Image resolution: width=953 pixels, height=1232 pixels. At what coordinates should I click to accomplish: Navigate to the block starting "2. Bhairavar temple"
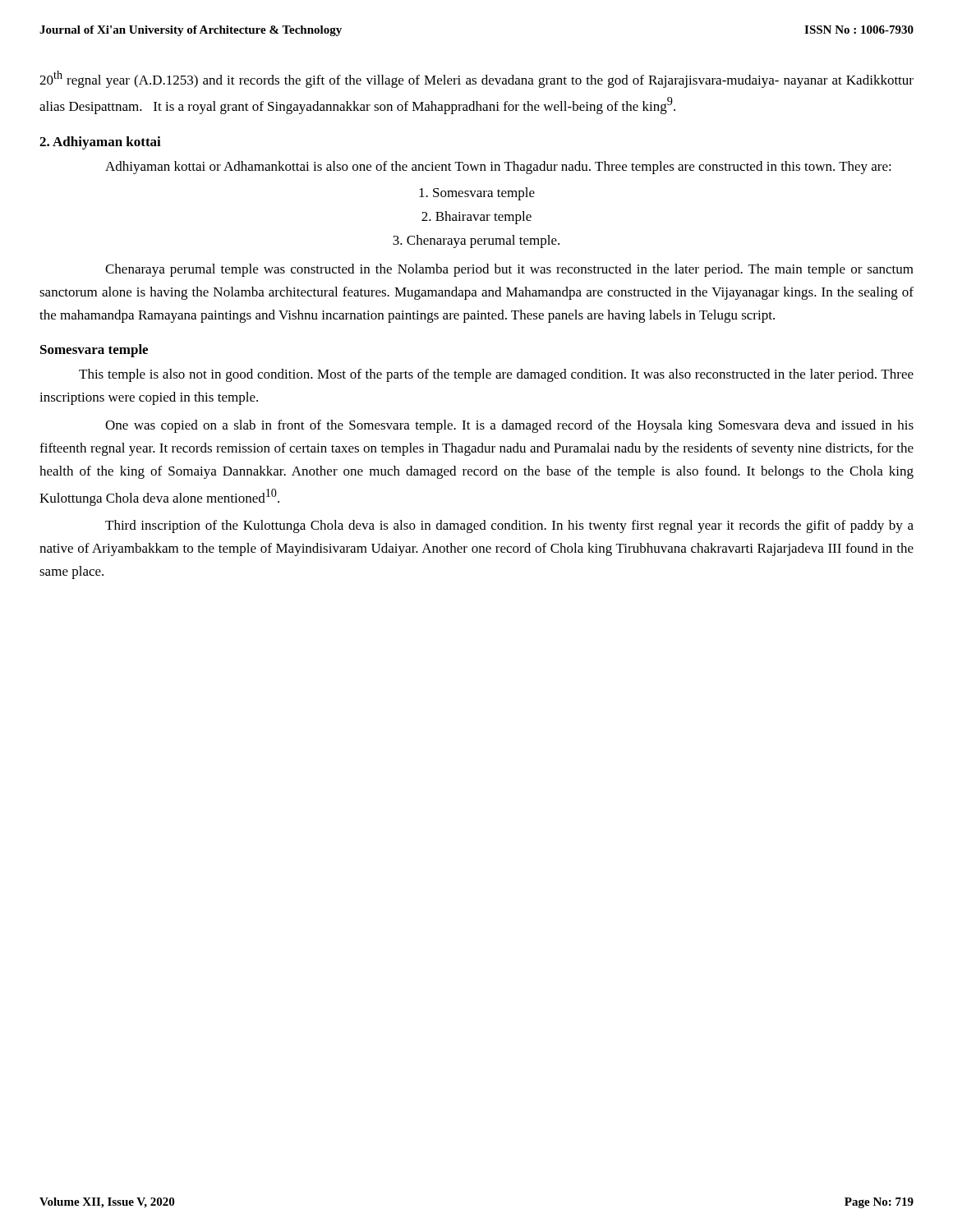(476, 217)
